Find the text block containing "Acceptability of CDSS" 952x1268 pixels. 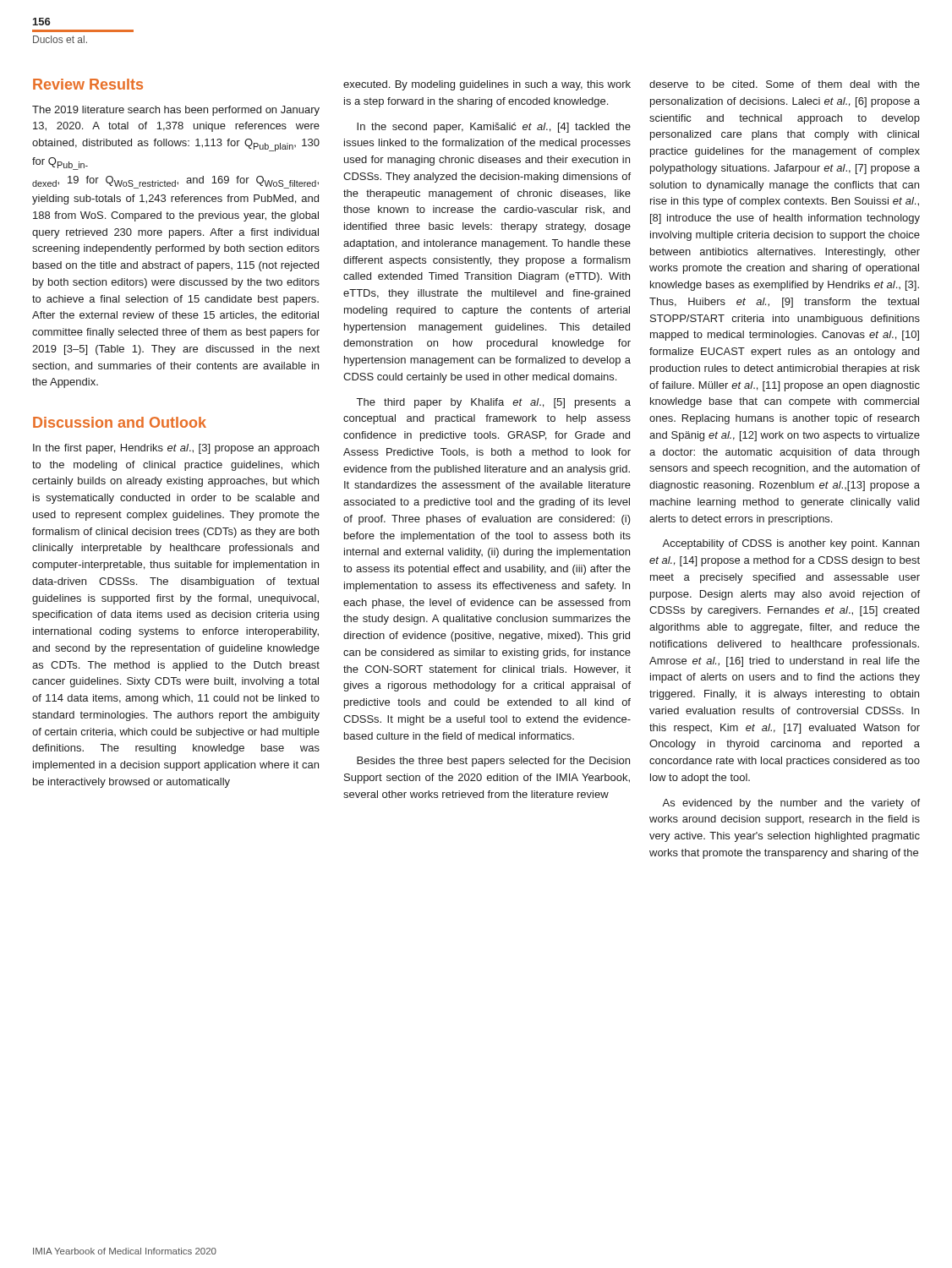pyautogui.click(x=785, y=661)
